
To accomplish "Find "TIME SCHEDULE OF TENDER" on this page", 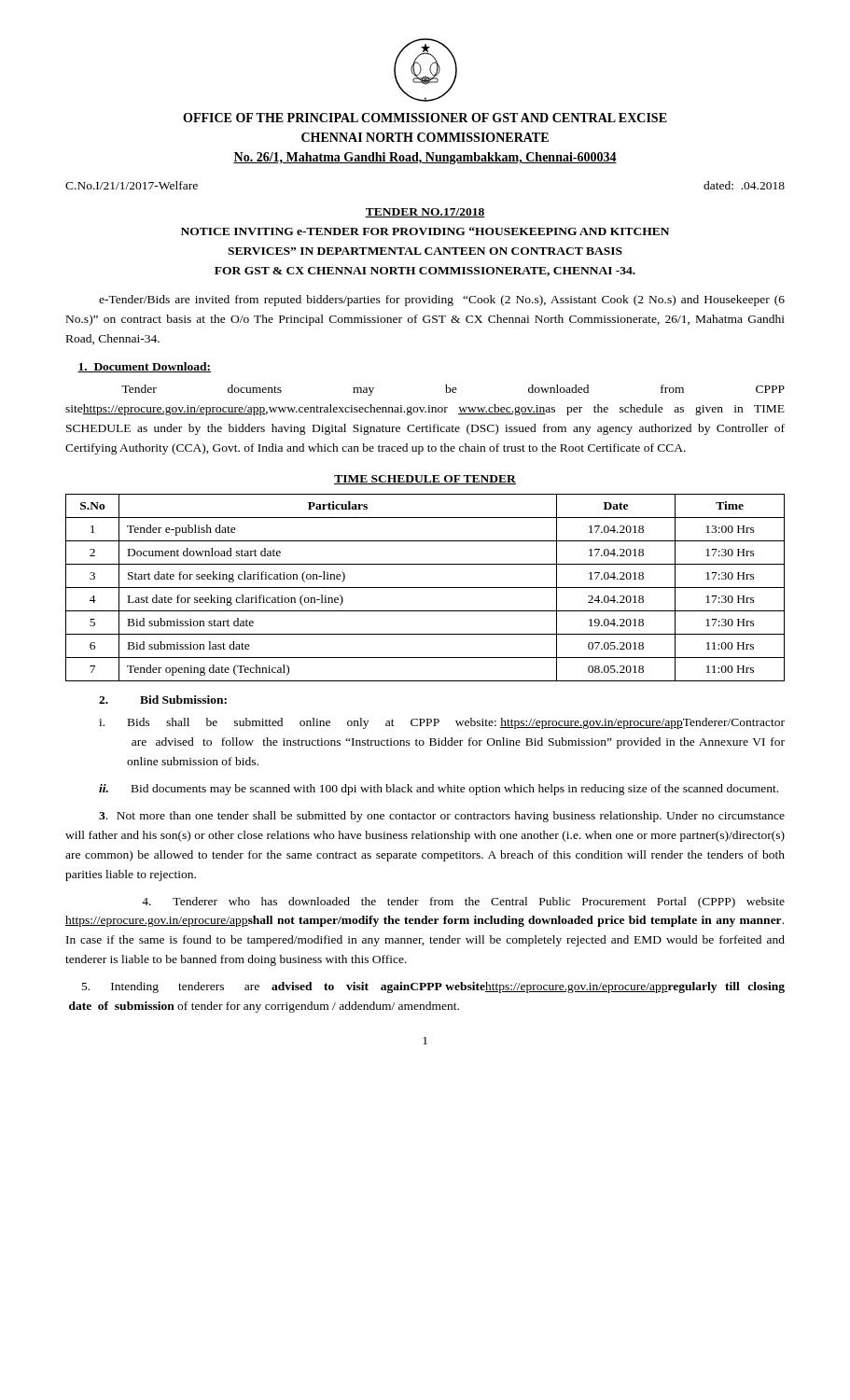I will click(x=425, y=479).
